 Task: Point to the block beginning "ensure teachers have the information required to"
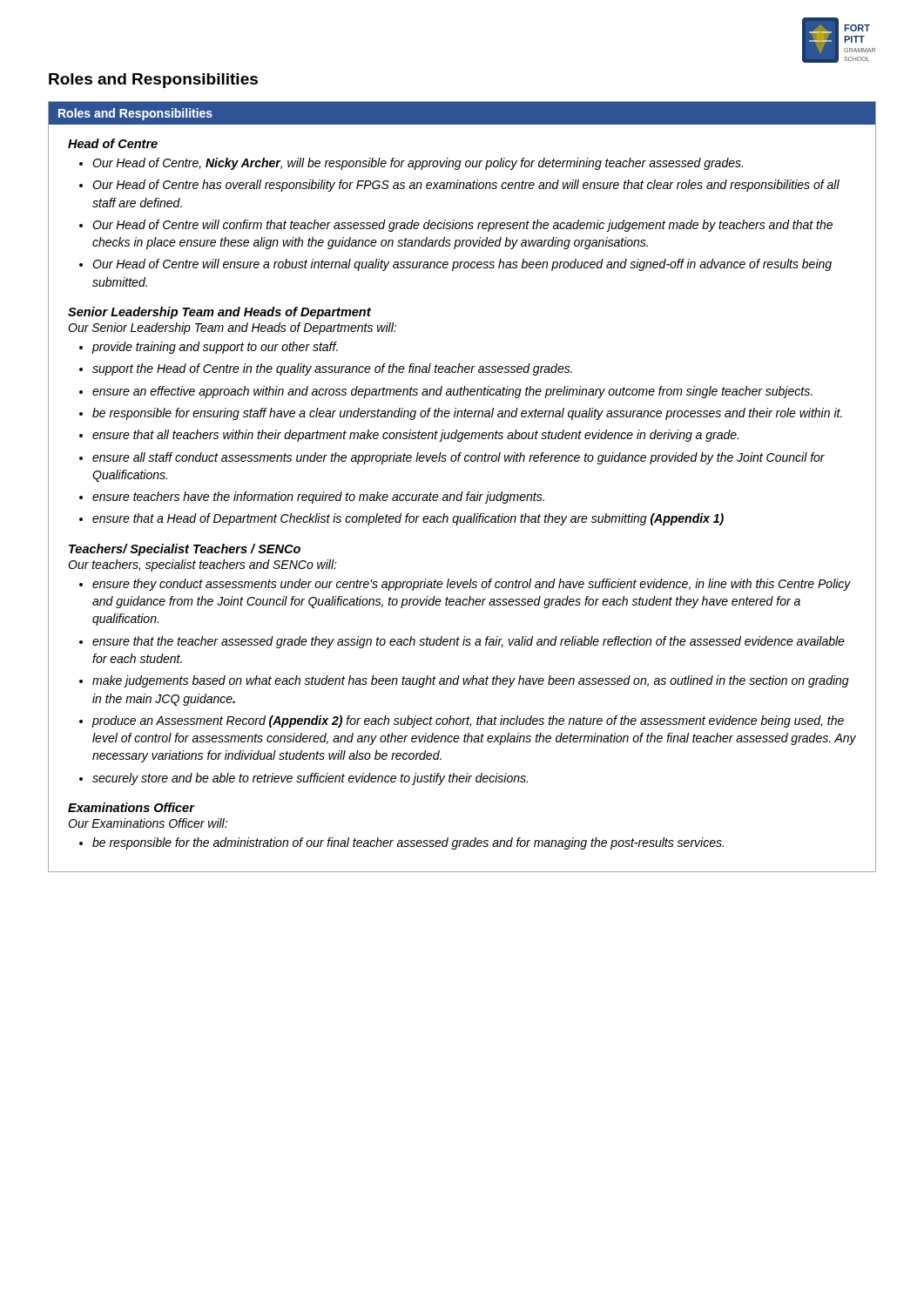pos(319,497)
